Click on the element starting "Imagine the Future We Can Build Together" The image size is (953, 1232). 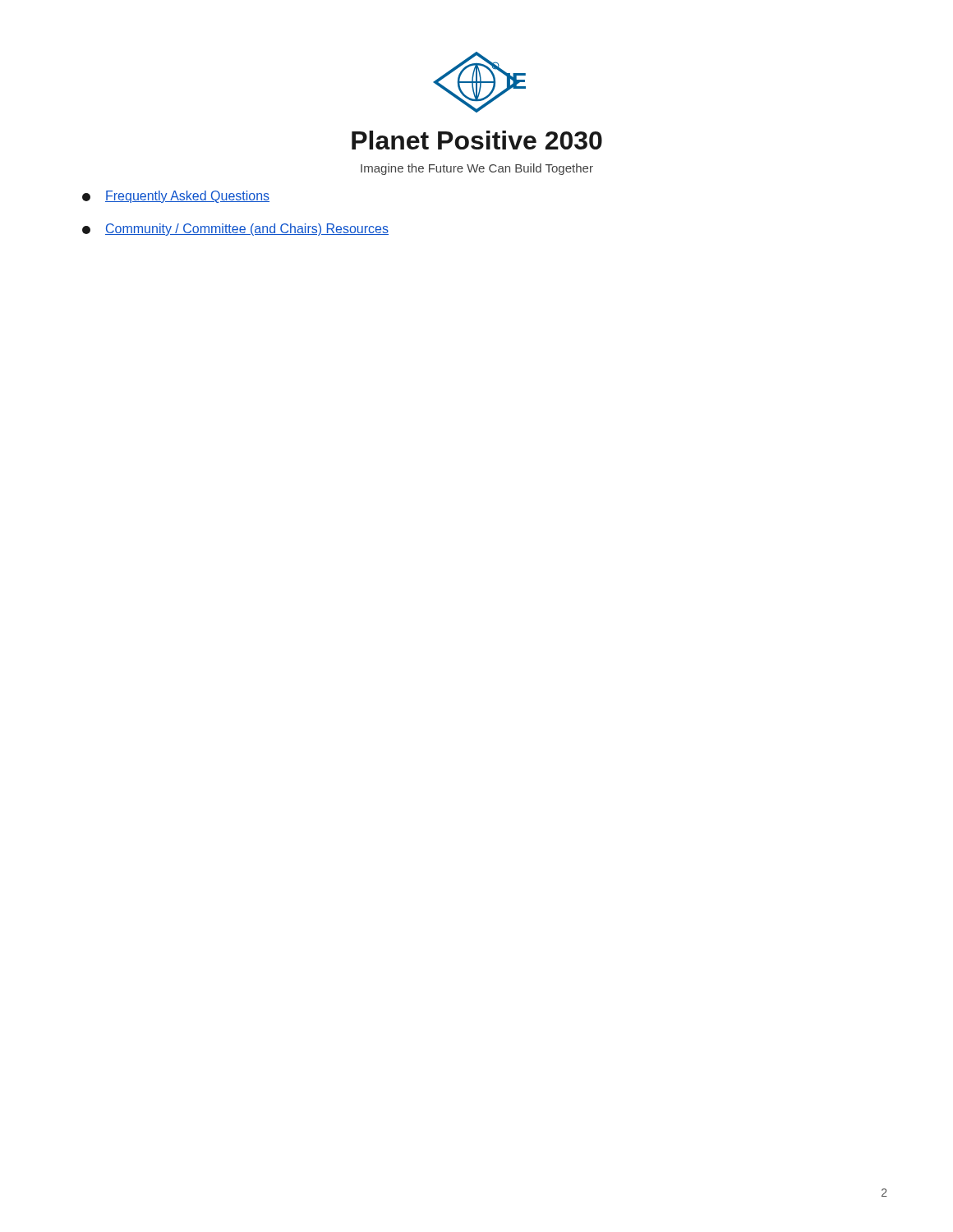(x=476, y=168)
